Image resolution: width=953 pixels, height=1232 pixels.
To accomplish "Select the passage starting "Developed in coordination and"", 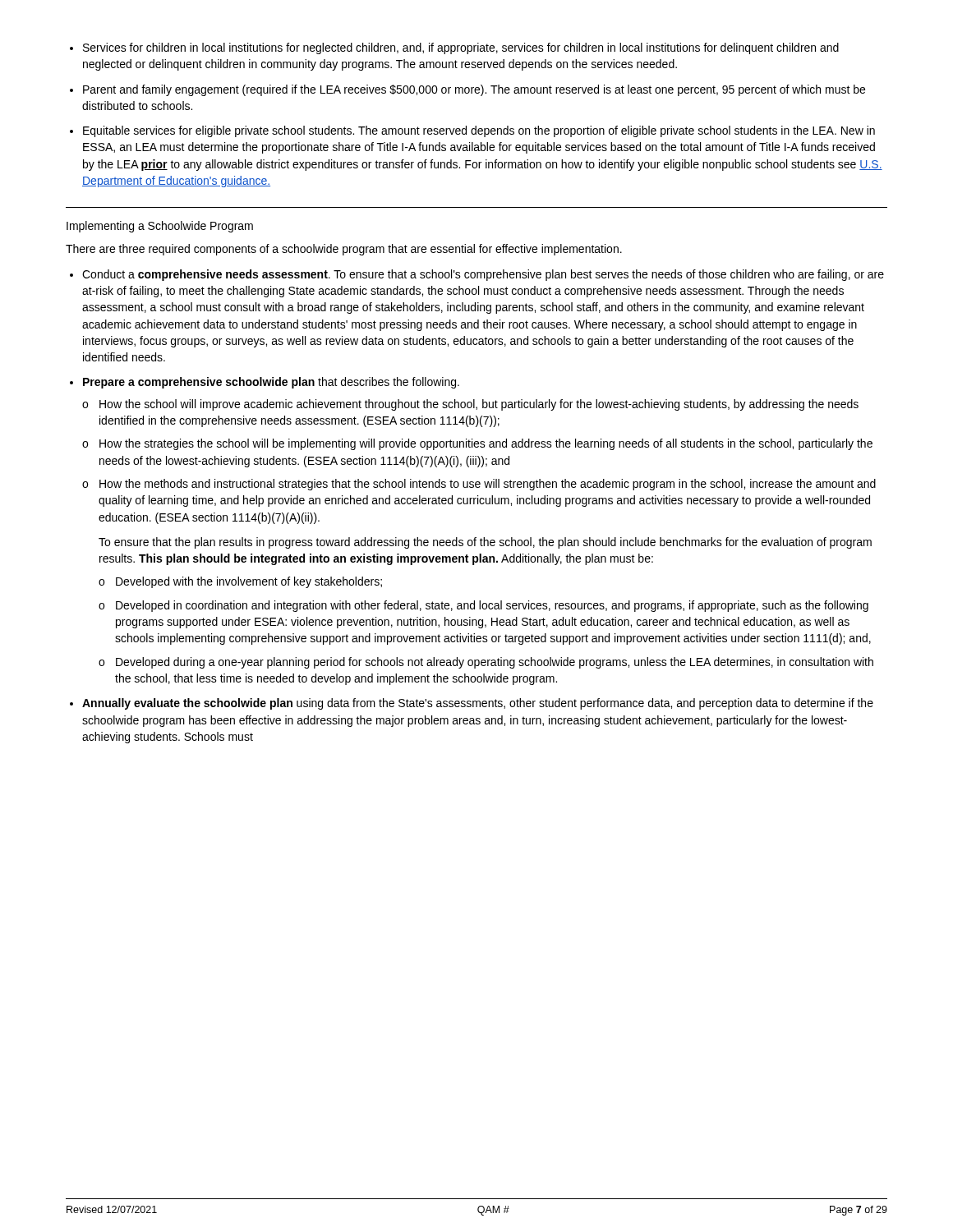I will (493, 622).
